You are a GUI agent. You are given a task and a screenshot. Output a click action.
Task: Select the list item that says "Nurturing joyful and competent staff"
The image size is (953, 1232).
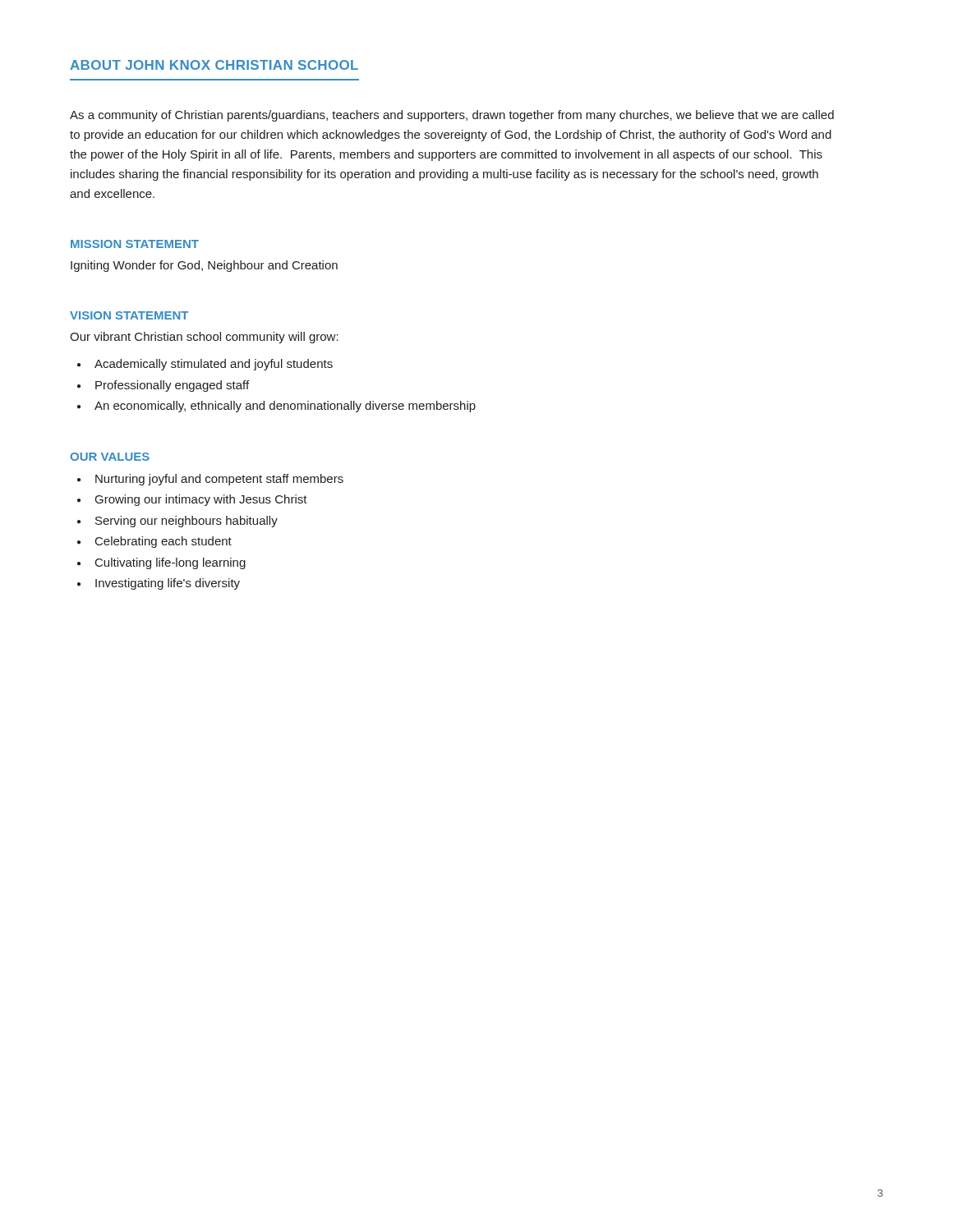pyautogui.click(x=219, y=478)
